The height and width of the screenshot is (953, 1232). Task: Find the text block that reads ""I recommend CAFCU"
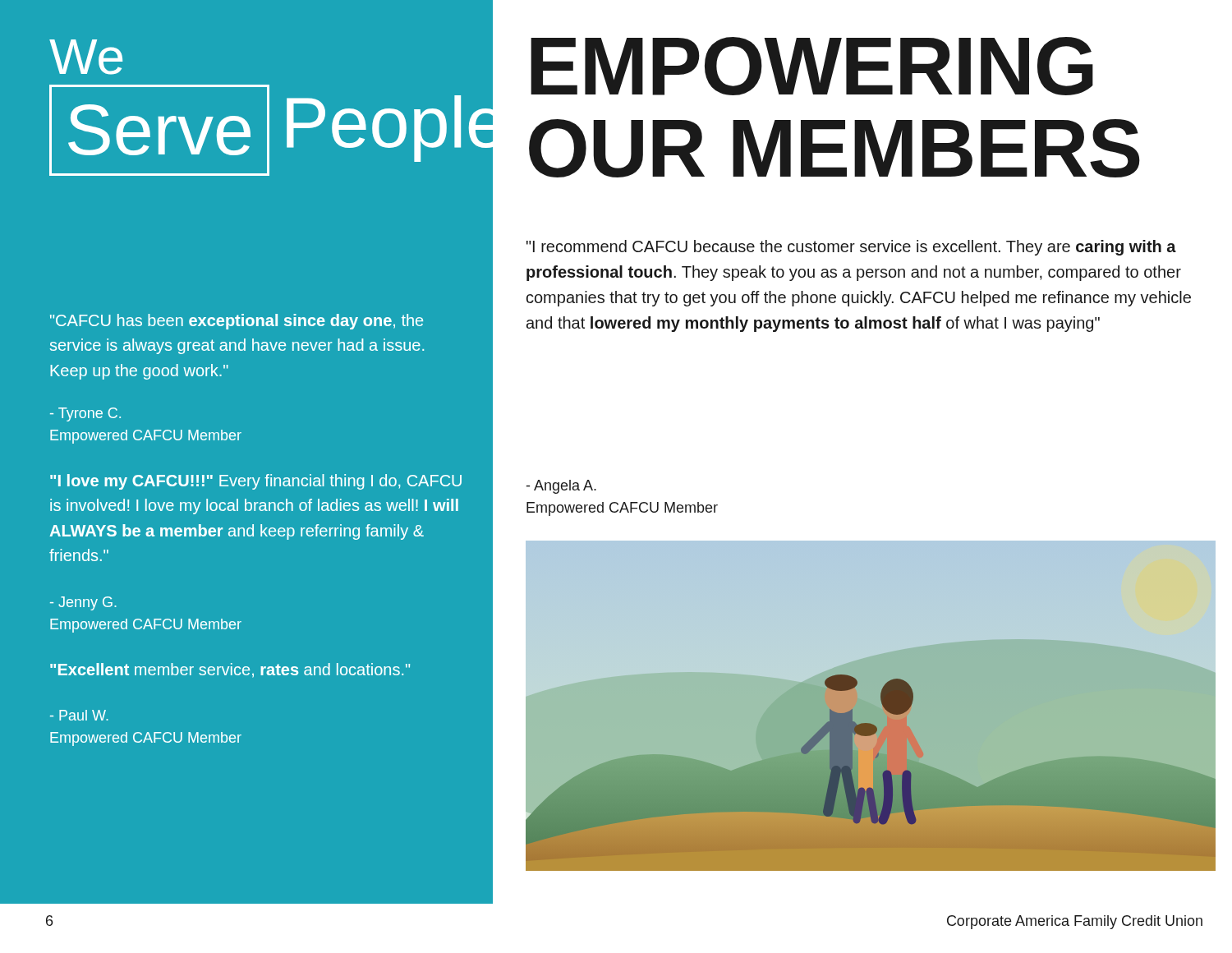coord(859,285)
